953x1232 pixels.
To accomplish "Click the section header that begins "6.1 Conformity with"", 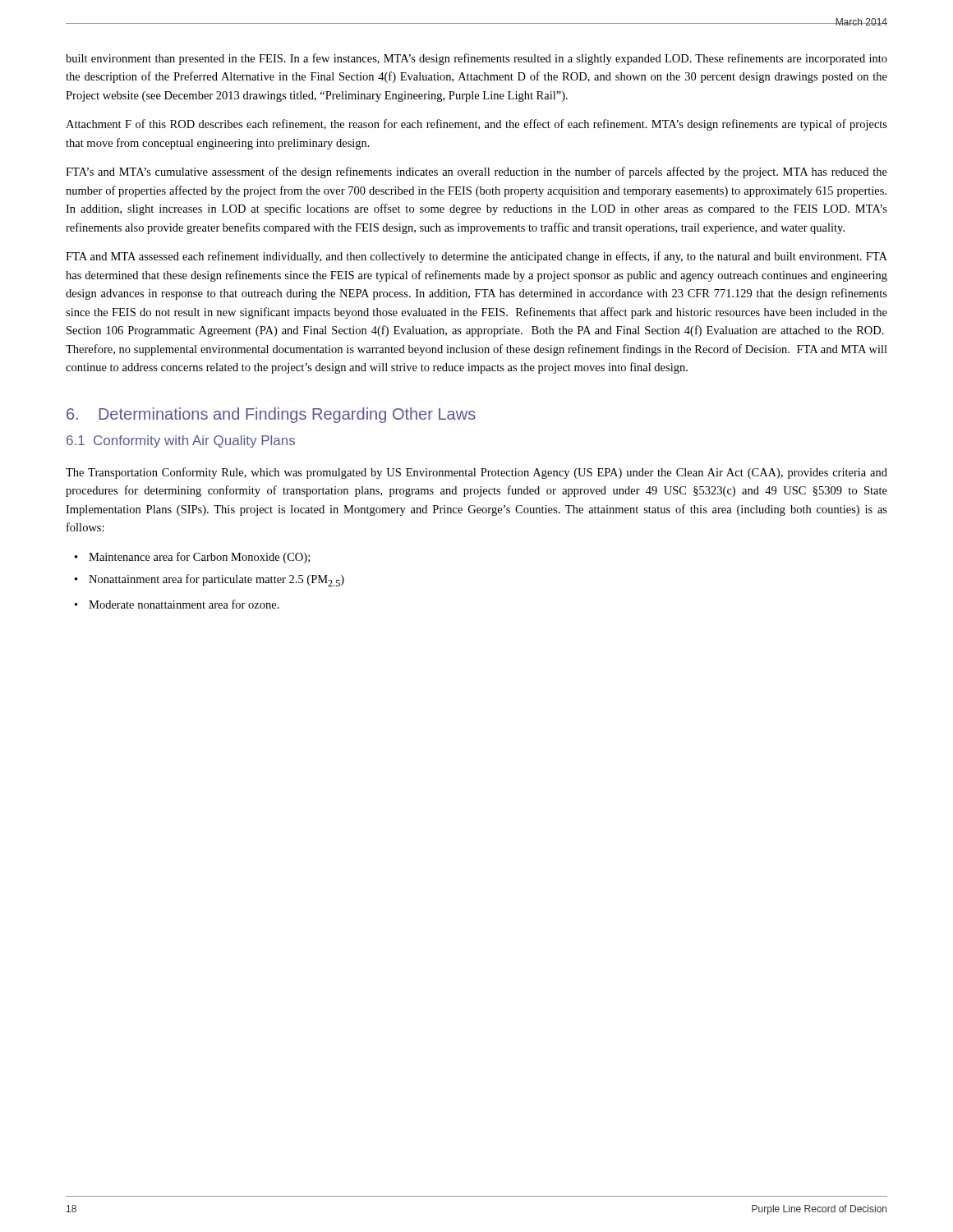I will [x=181, y=441].
